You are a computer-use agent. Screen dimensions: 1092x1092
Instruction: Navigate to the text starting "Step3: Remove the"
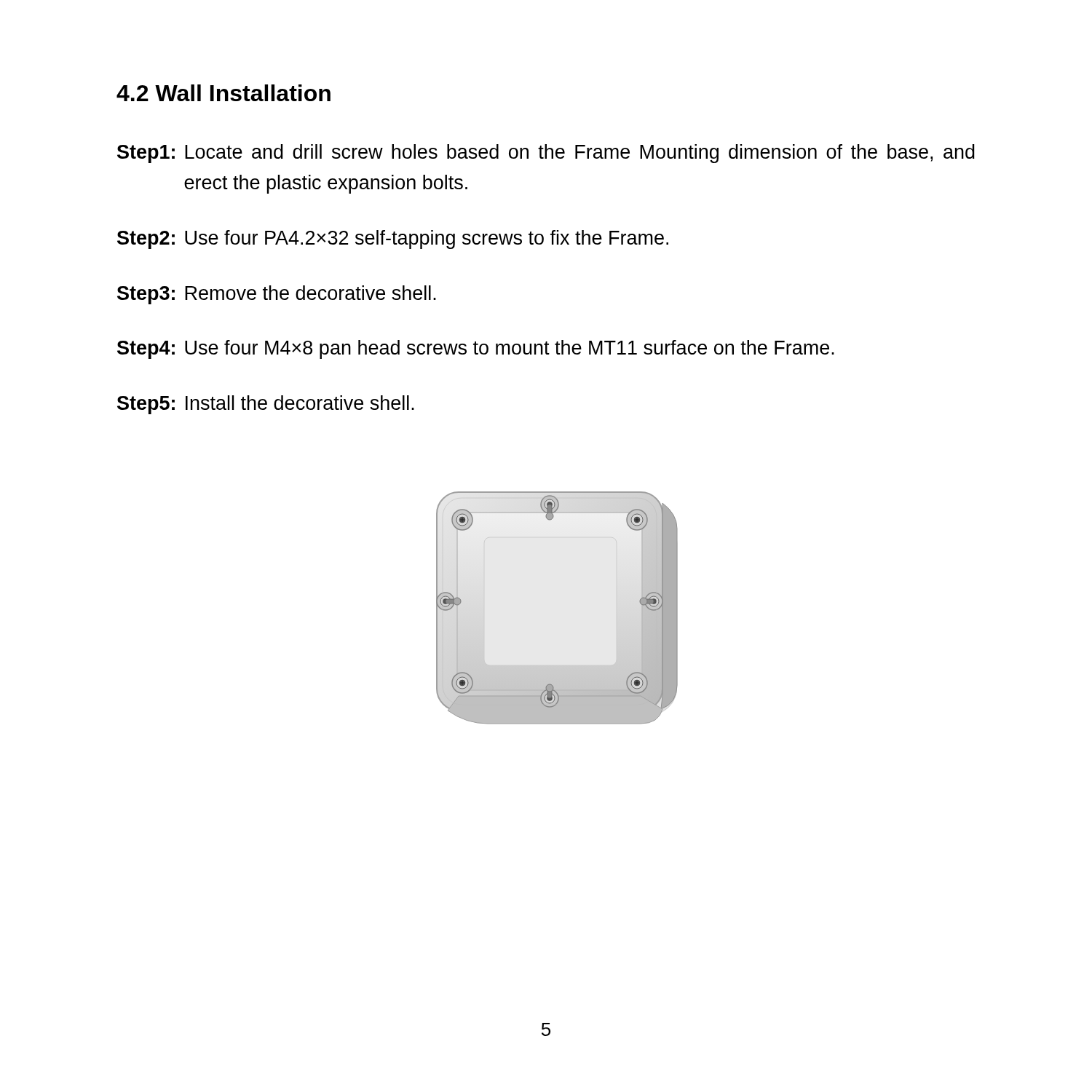(x=277, y=295)
